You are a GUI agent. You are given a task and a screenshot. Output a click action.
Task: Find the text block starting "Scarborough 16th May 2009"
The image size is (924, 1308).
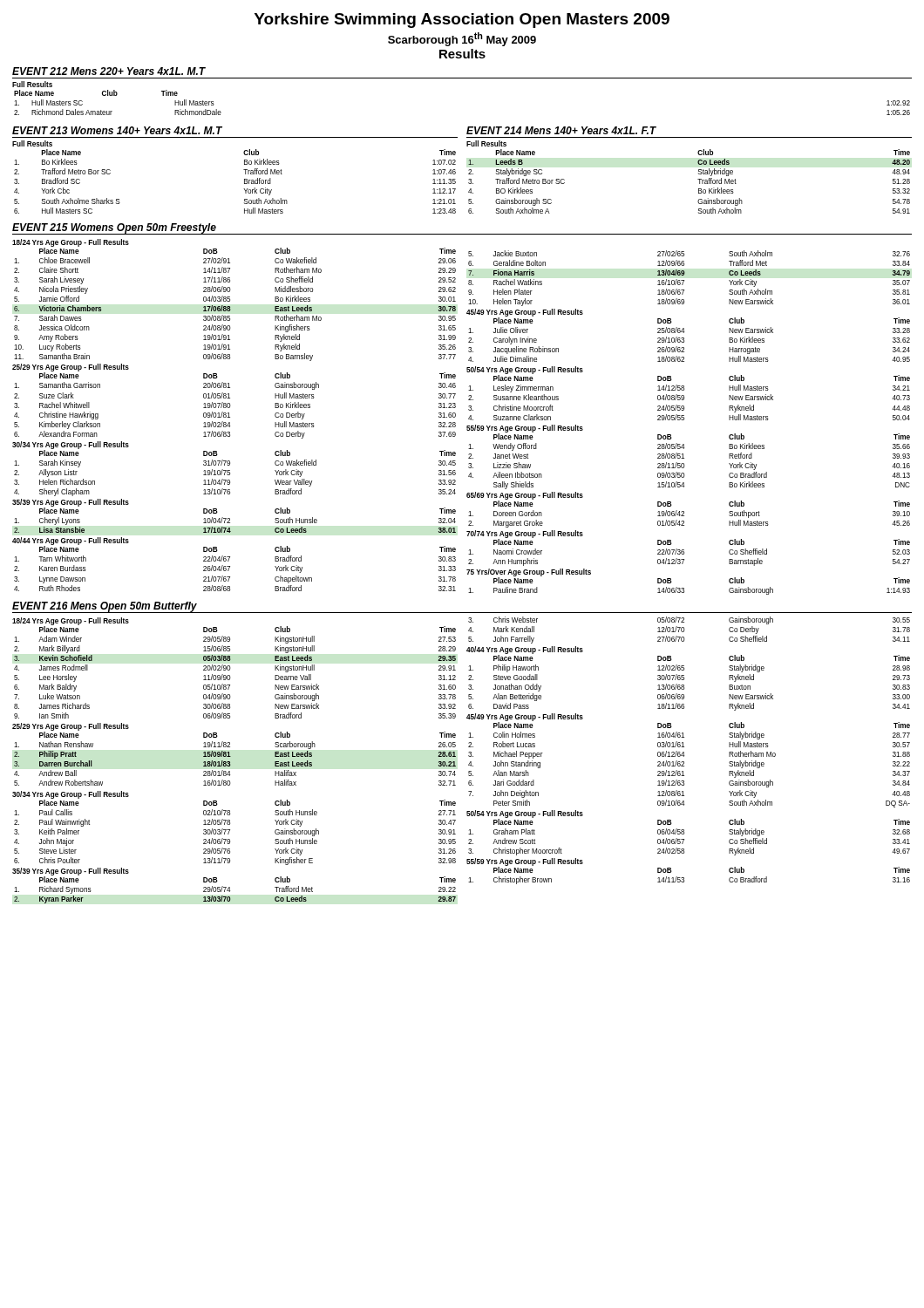tap(462, 38)
